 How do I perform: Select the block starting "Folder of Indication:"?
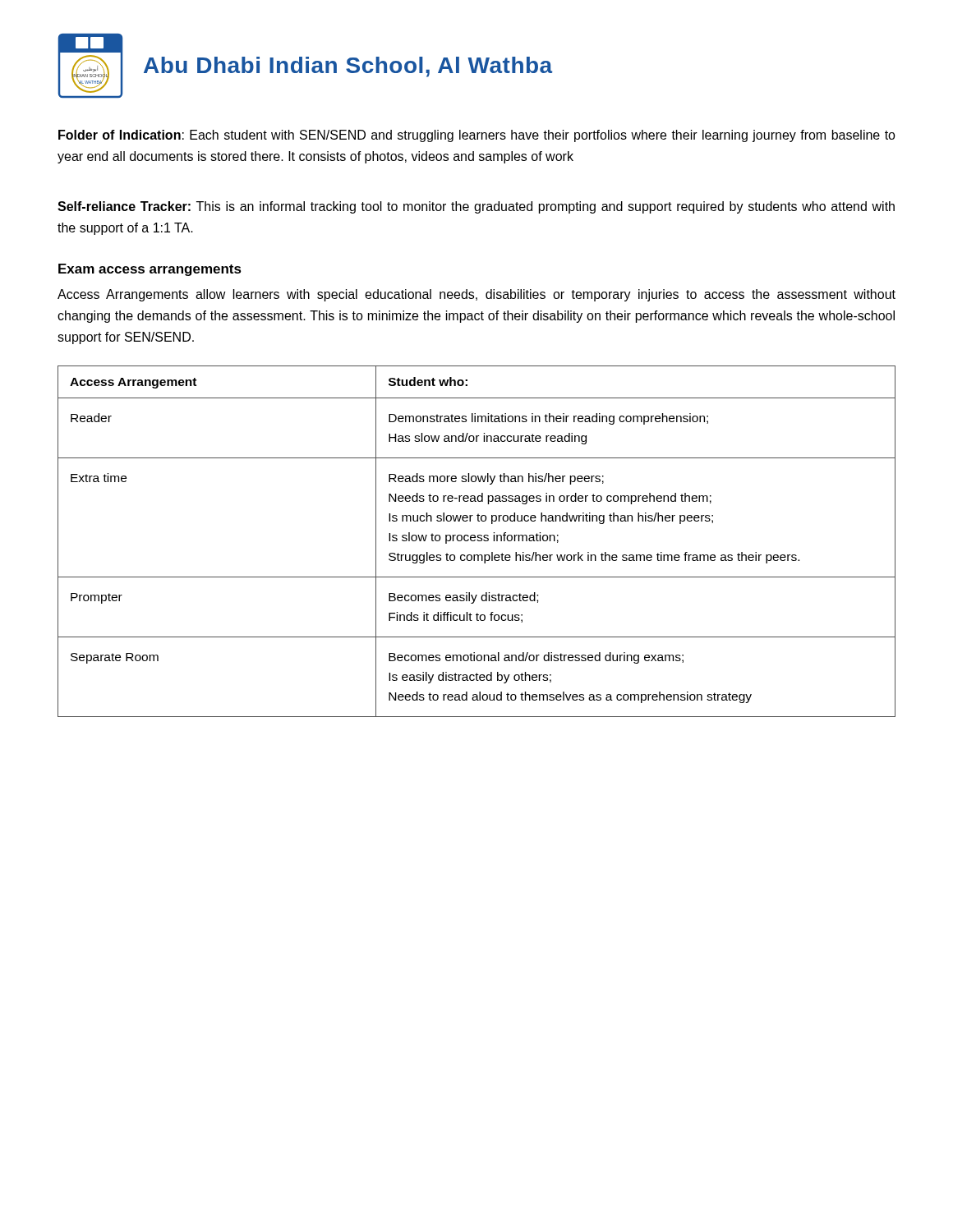tap(476, 146)
